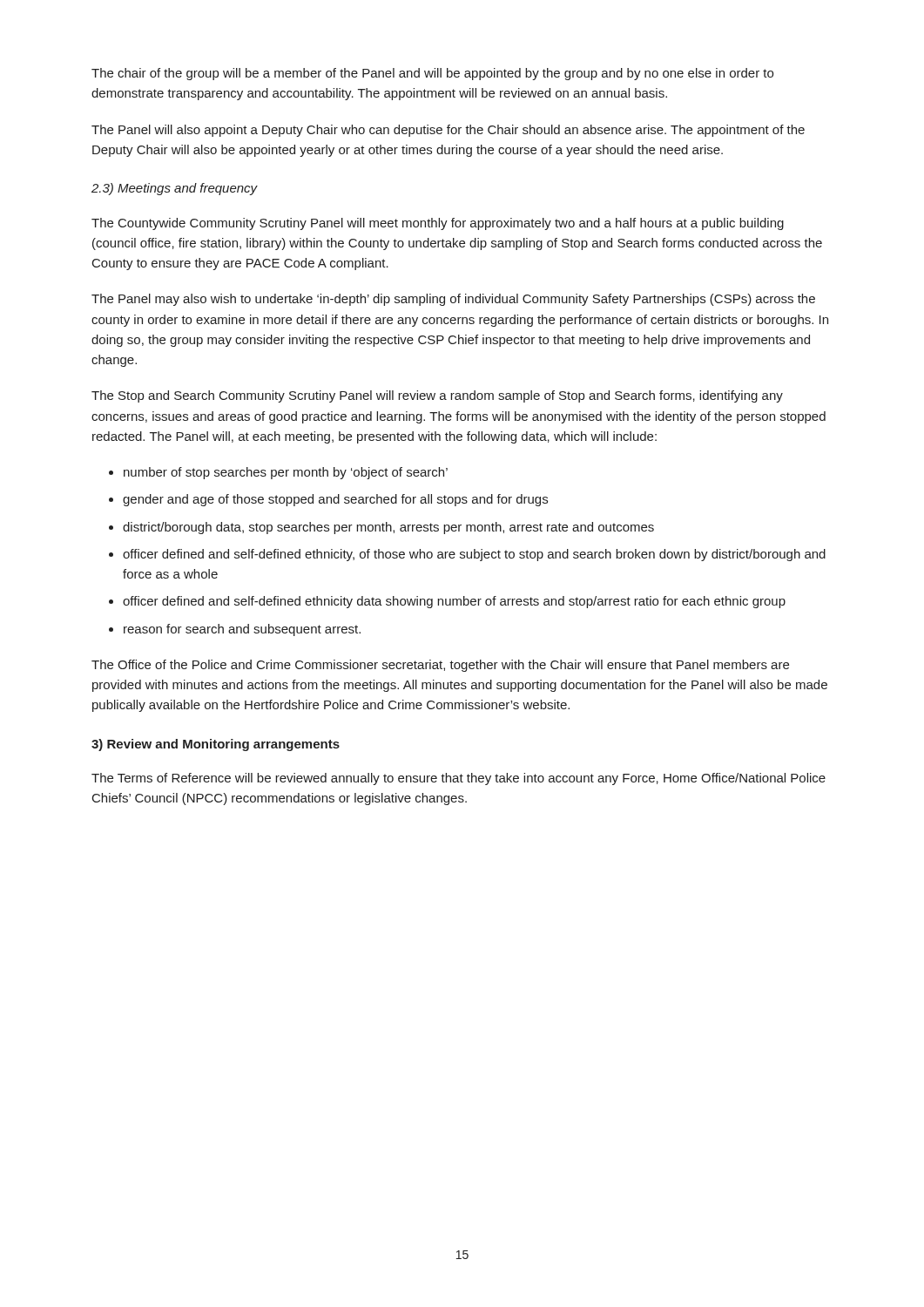Where is the passage that starts "district/borough data, stop searches"?
The width and height of the screenshot is (924, 1307).
[389, 526]
